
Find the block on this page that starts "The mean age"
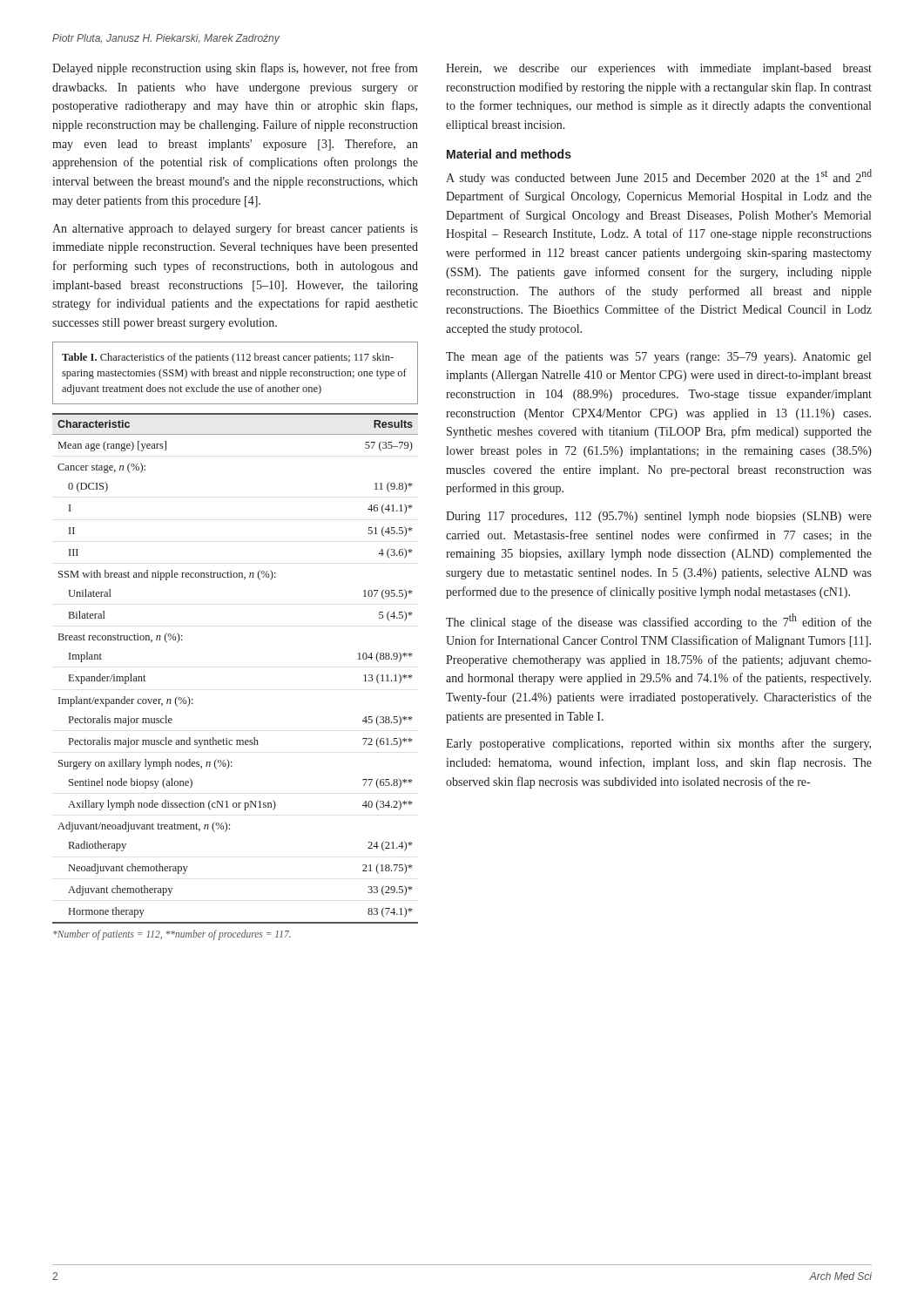click(x=659, y=423)
